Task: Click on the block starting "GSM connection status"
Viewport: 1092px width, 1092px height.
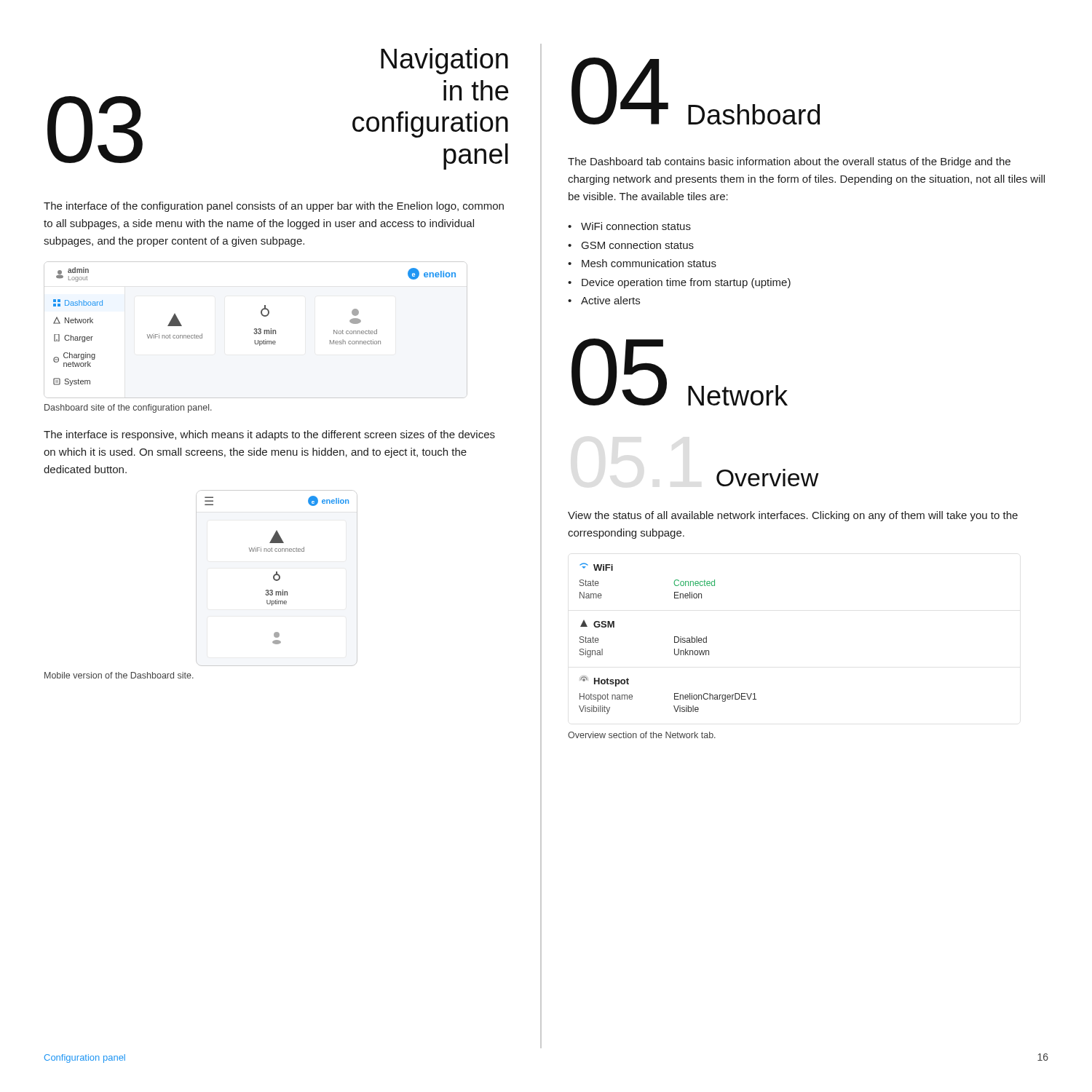Action: point(631,245)
